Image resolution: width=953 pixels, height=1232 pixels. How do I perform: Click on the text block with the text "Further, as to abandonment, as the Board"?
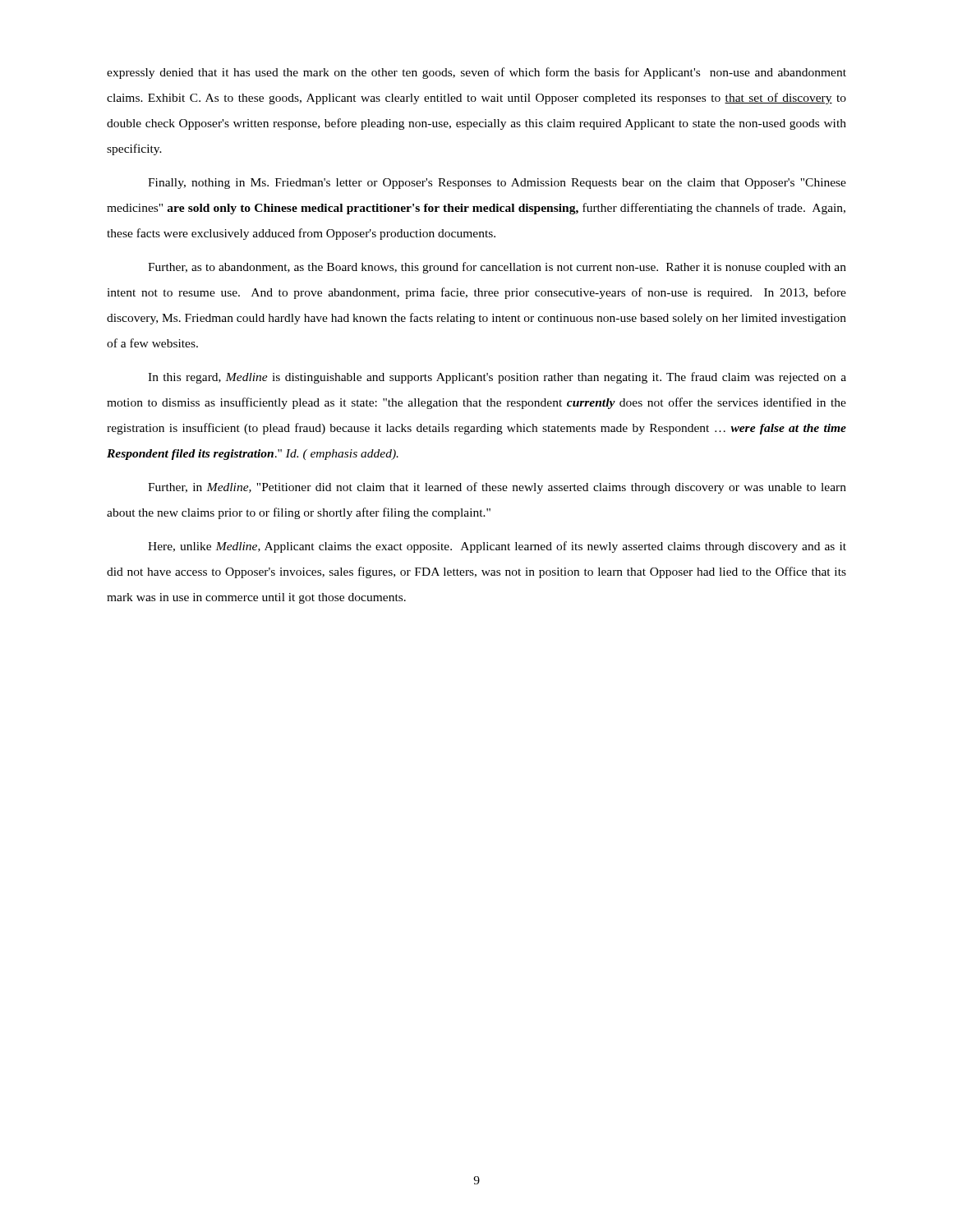pyautogui.click(x=476, y=305)
